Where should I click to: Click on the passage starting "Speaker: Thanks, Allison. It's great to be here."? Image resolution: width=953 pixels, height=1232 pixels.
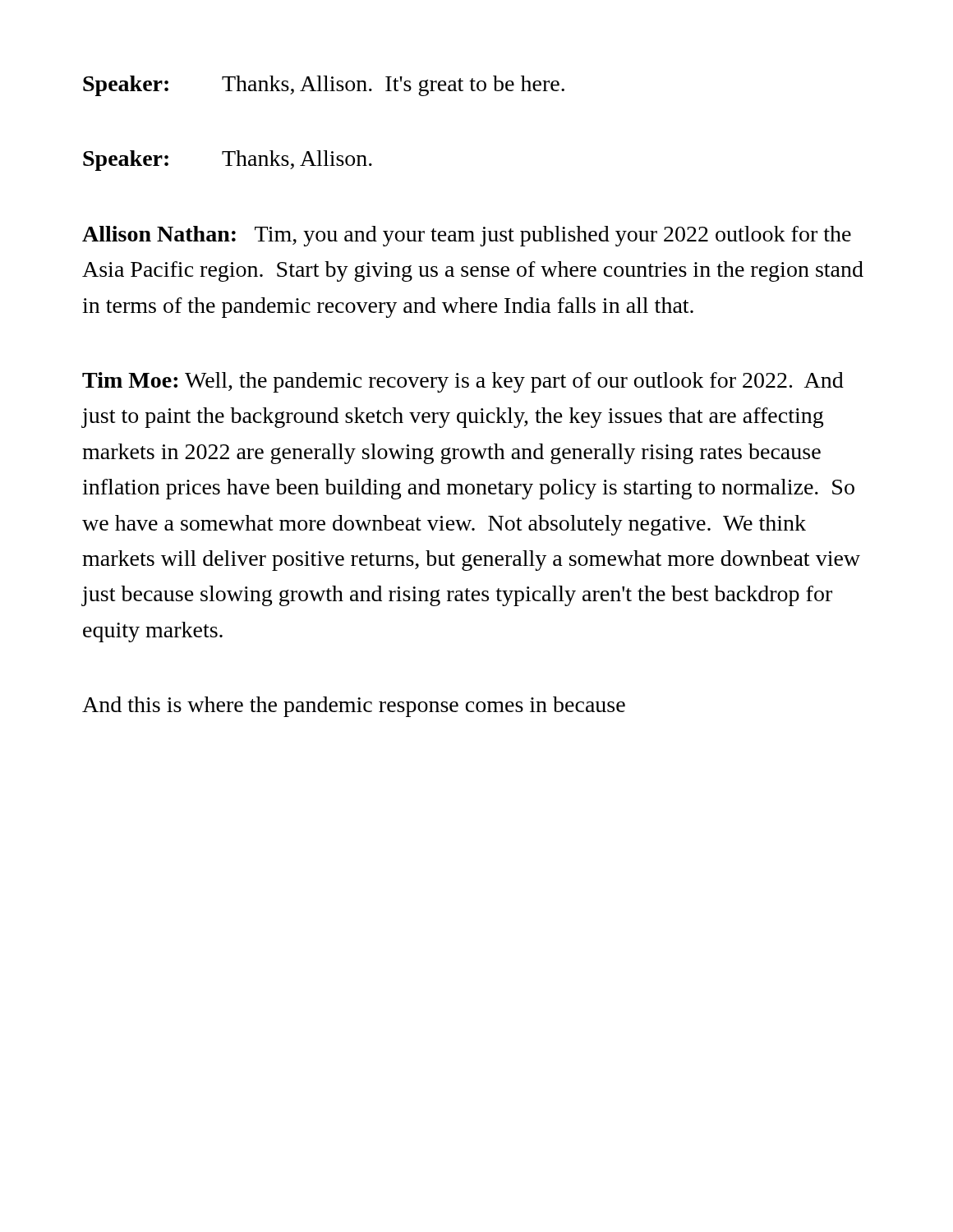[x=476, y=84]
